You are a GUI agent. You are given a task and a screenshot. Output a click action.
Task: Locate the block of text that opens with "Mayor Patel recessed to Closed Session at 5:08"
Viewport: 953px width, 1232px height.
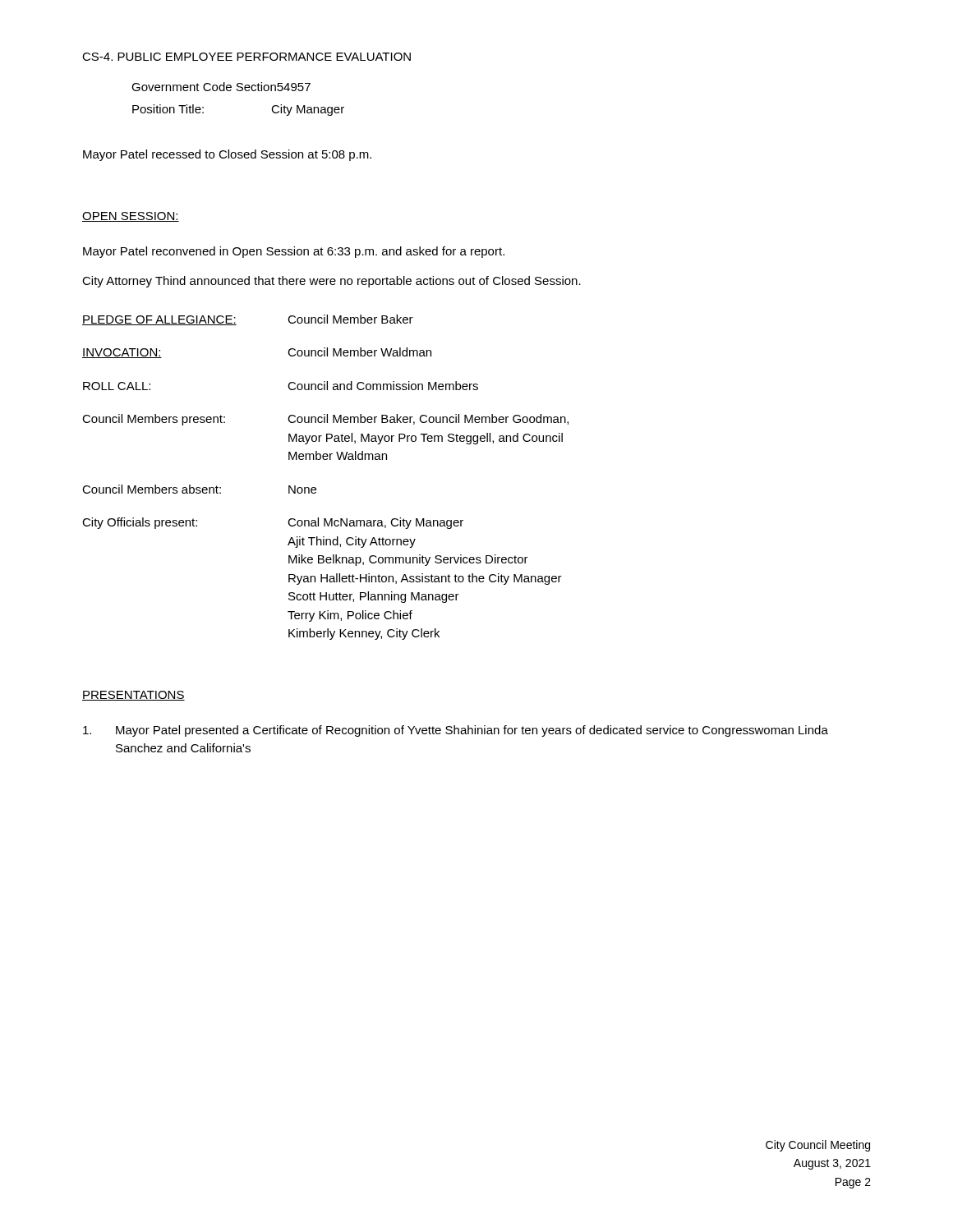[x=227, y=154]
